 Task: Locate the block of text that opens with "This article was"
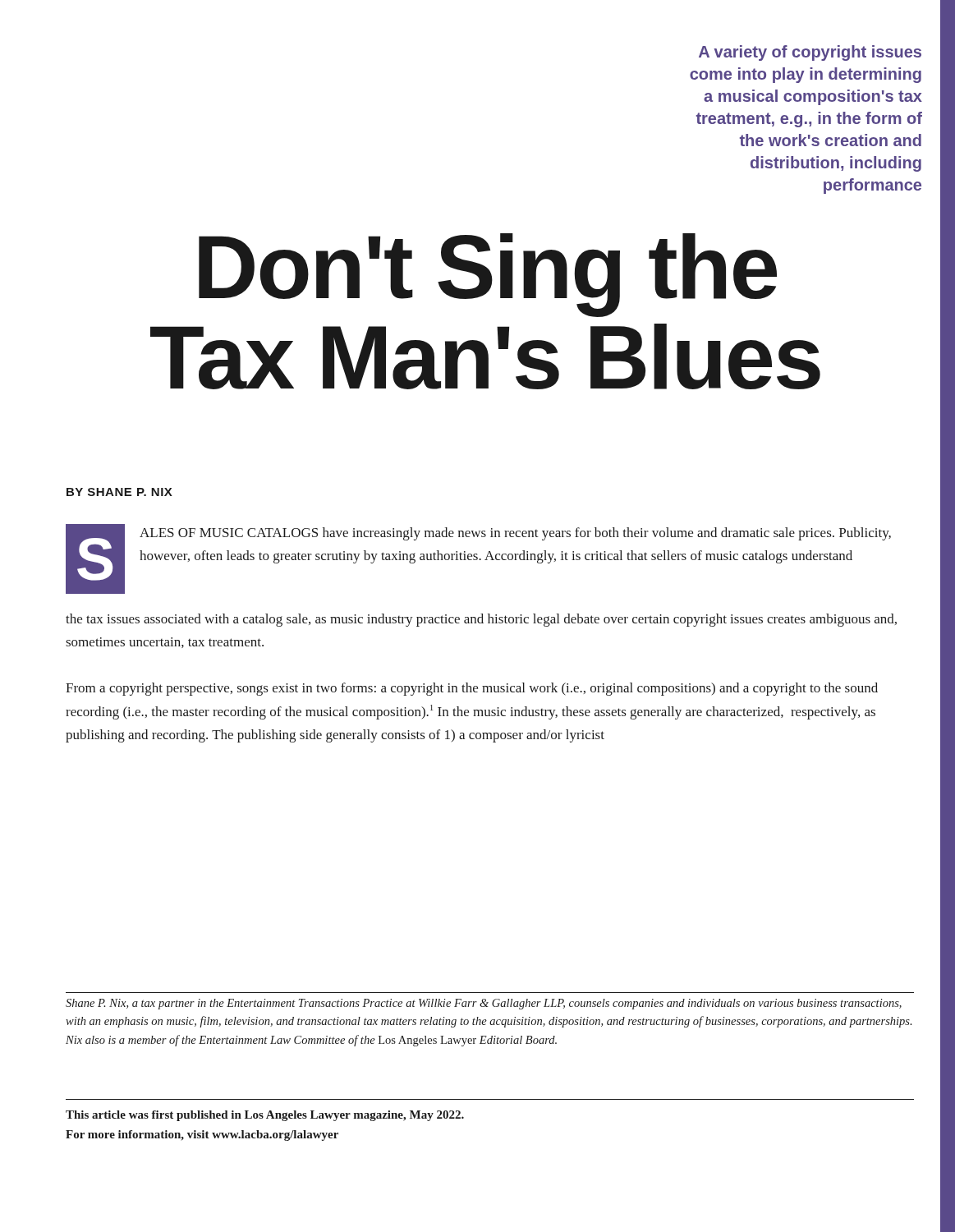point(265,1124)
